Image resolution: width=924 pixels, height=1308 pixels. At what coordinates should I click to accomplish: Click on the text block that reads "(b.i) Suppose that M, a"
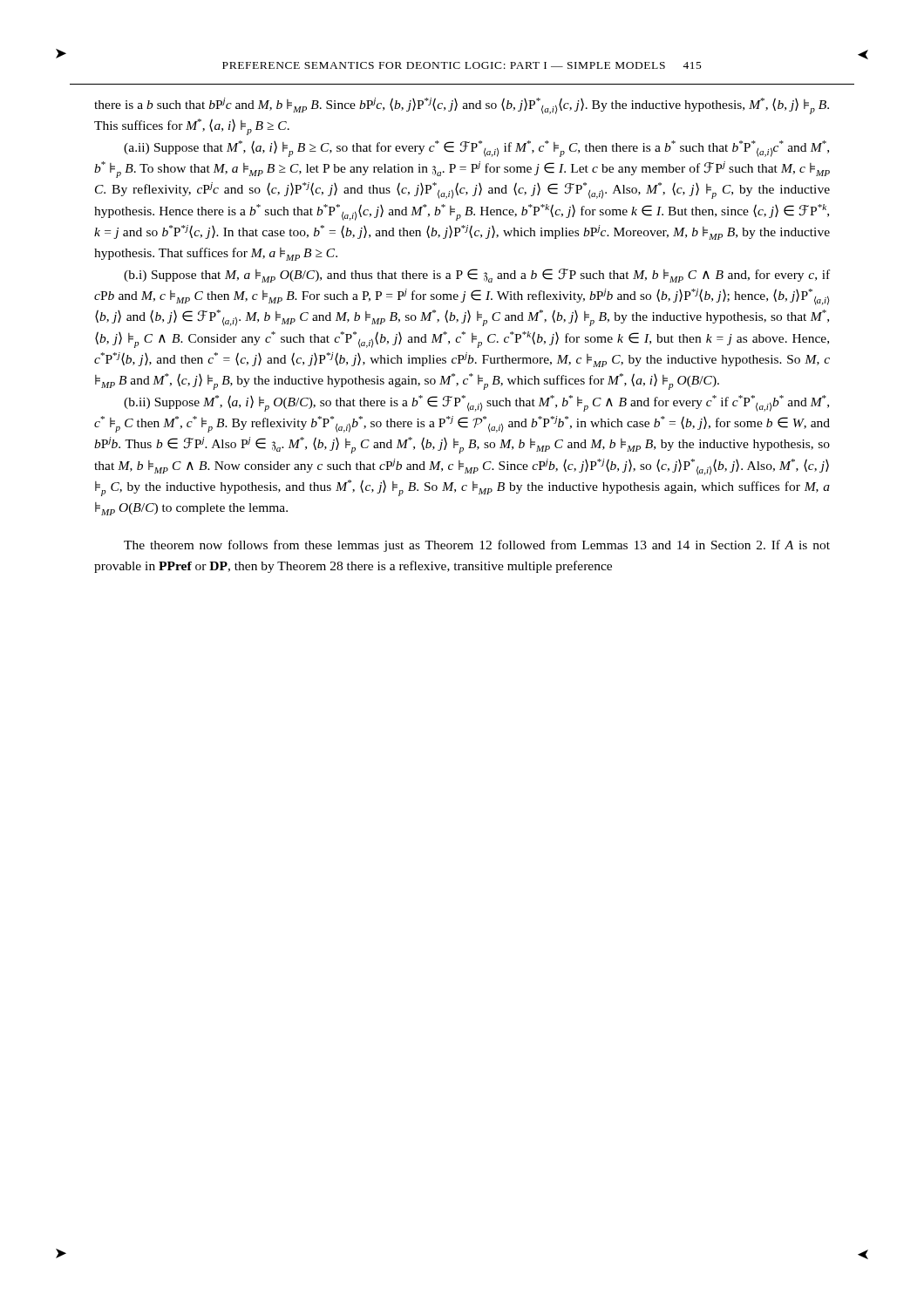tap(462, 328)
